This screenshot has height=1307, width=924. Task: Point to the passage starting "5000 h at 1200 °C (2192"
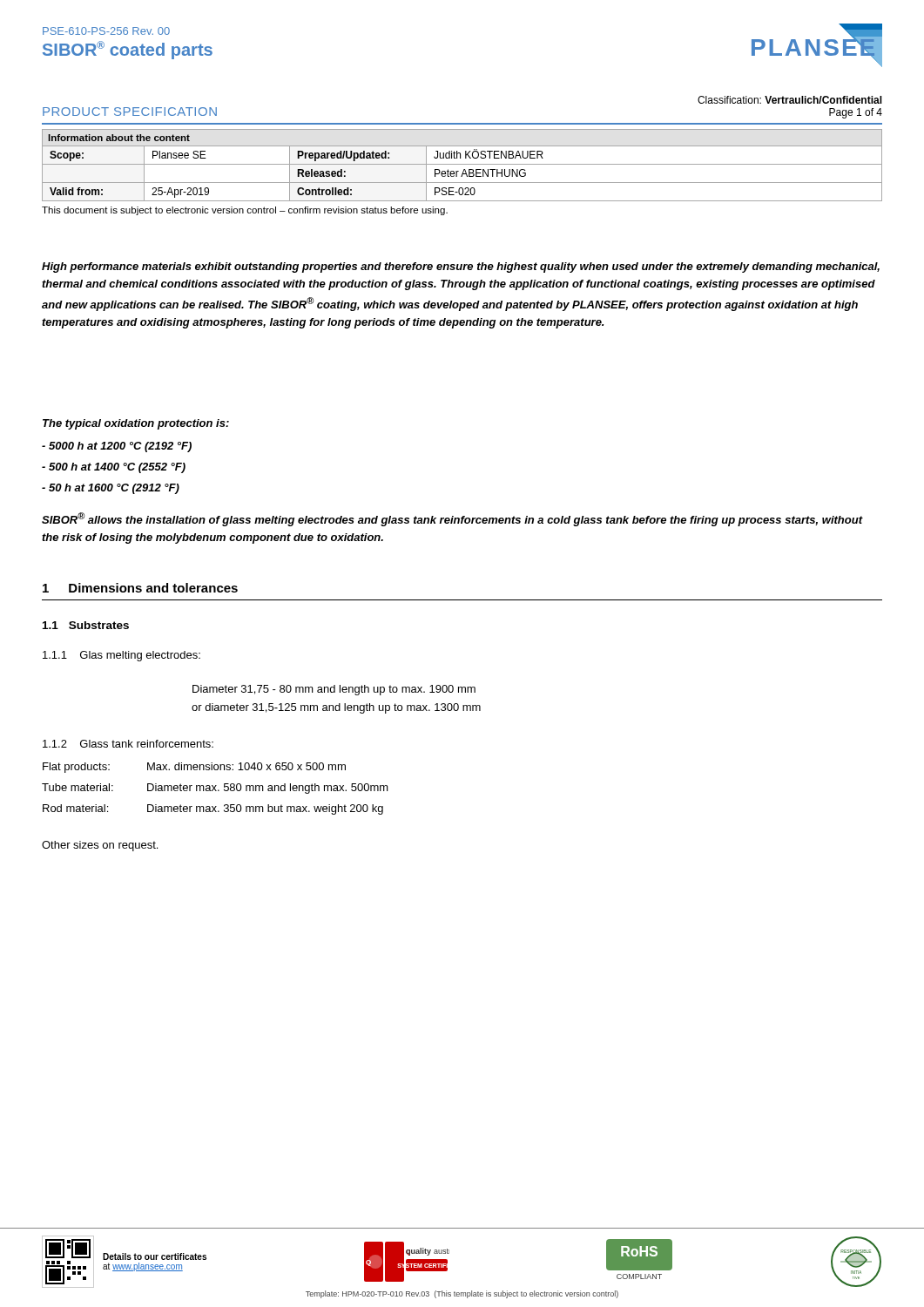click(117, 446)
